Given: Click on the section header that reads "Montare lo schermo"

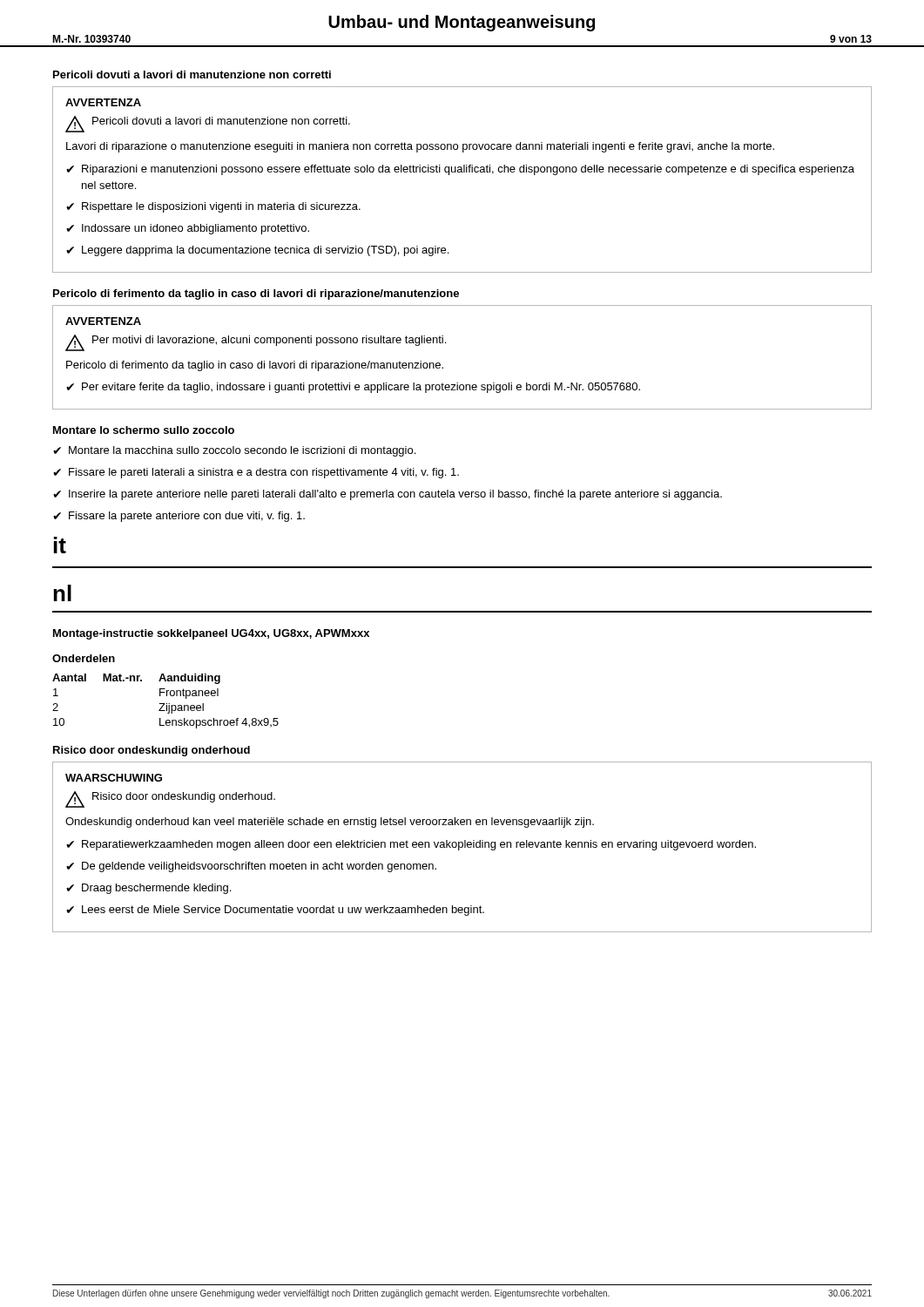Looking at the screenshot, I should point(143,430).
